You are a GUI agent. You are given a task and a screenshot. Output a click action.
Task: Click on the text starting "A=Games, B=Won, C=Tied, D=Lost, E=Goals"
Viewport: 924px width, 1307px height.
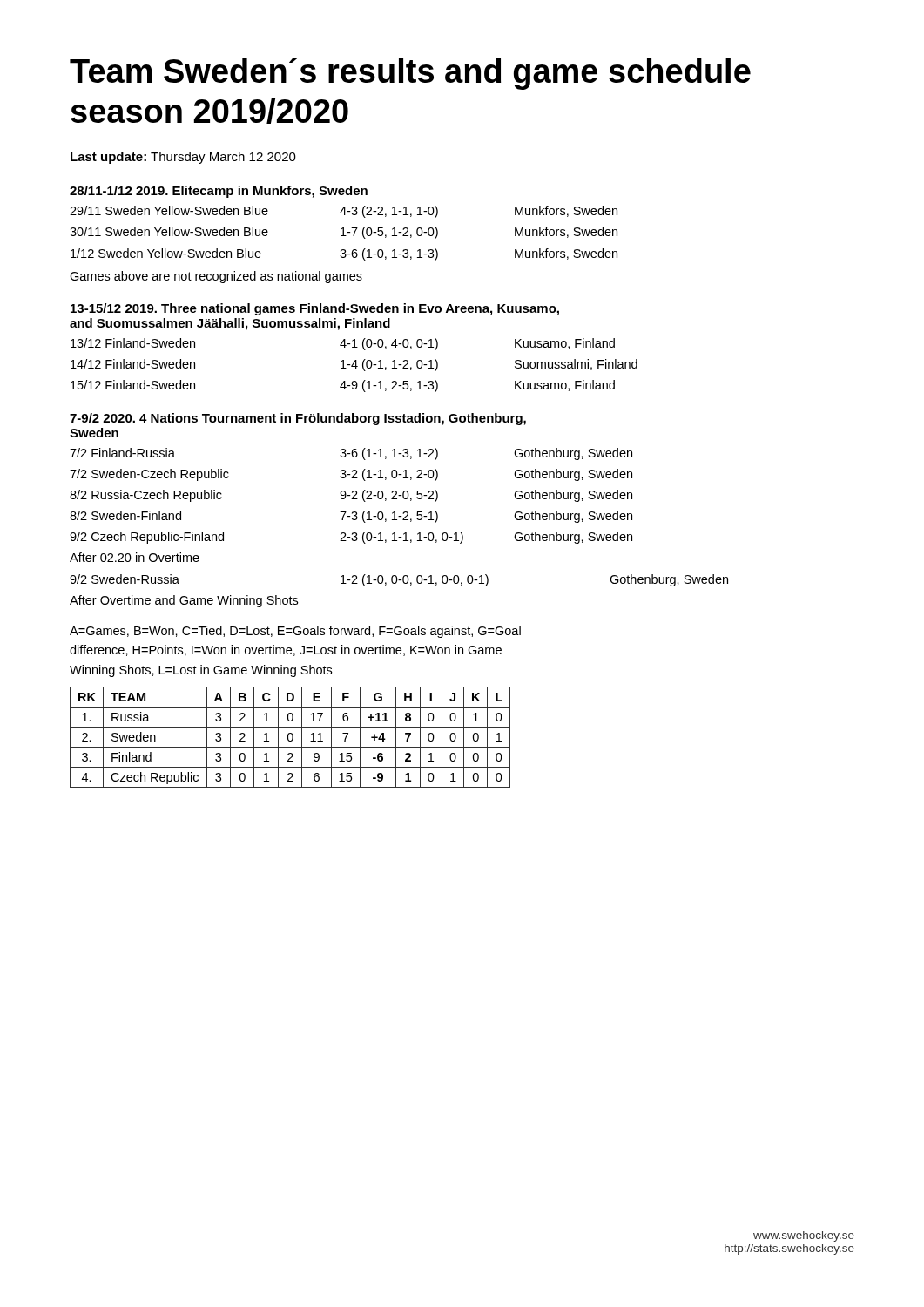click(295, 650)
